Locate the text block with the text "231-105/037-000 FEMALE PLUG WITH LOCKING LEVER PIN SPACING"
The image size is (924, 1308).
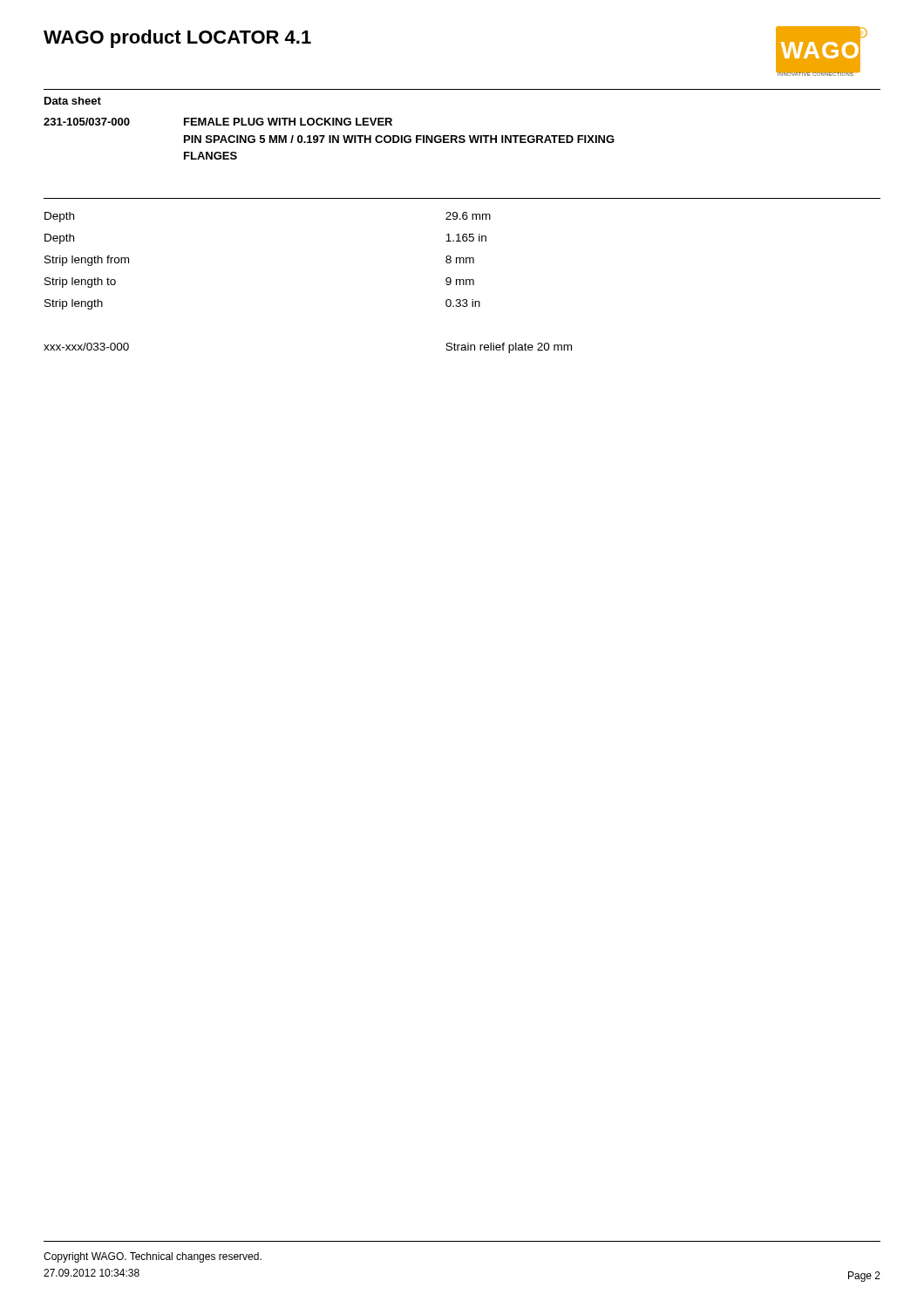[x=329, y=139]
